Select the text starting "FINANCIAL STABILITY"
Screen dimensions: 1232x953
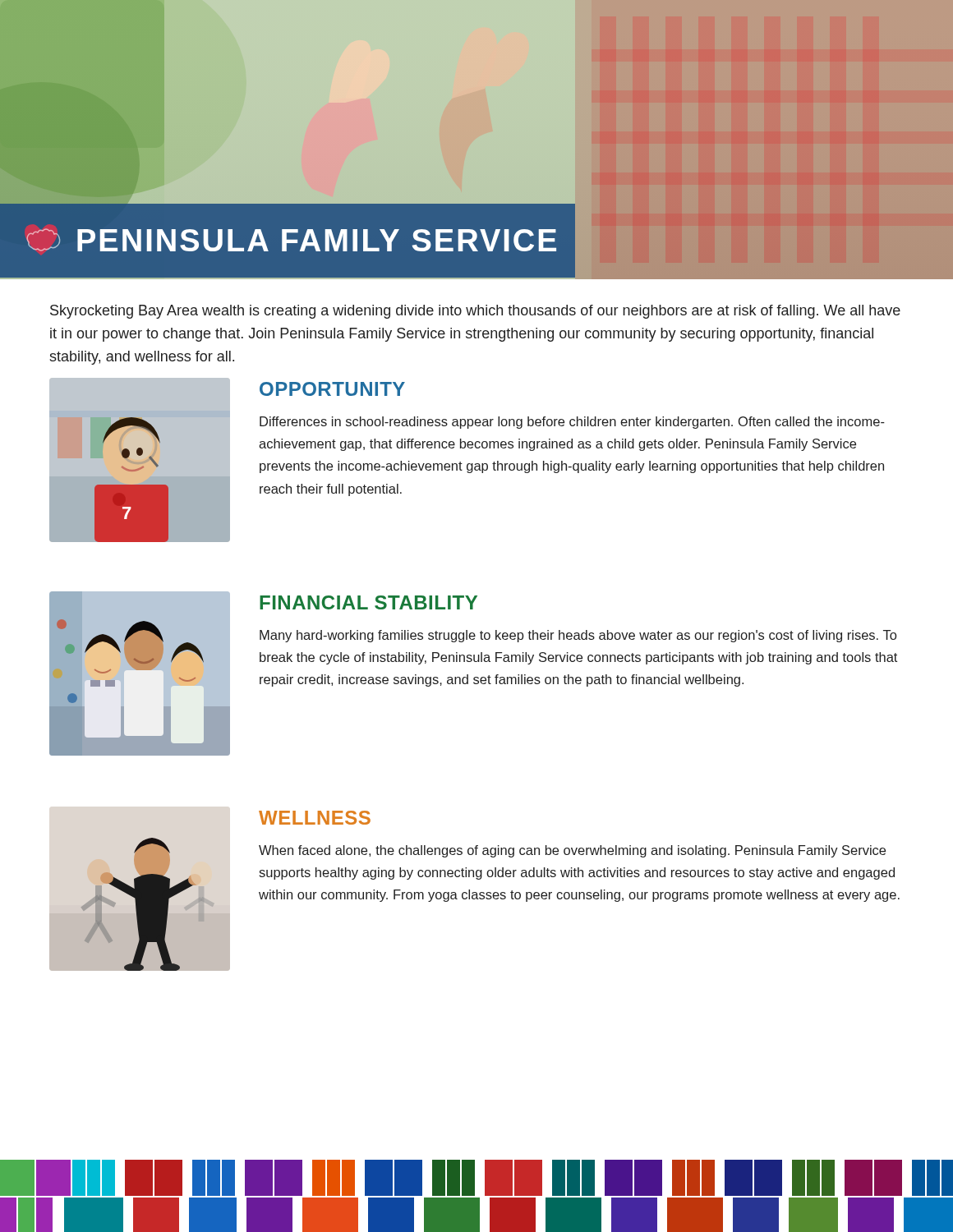click(369, 602)
